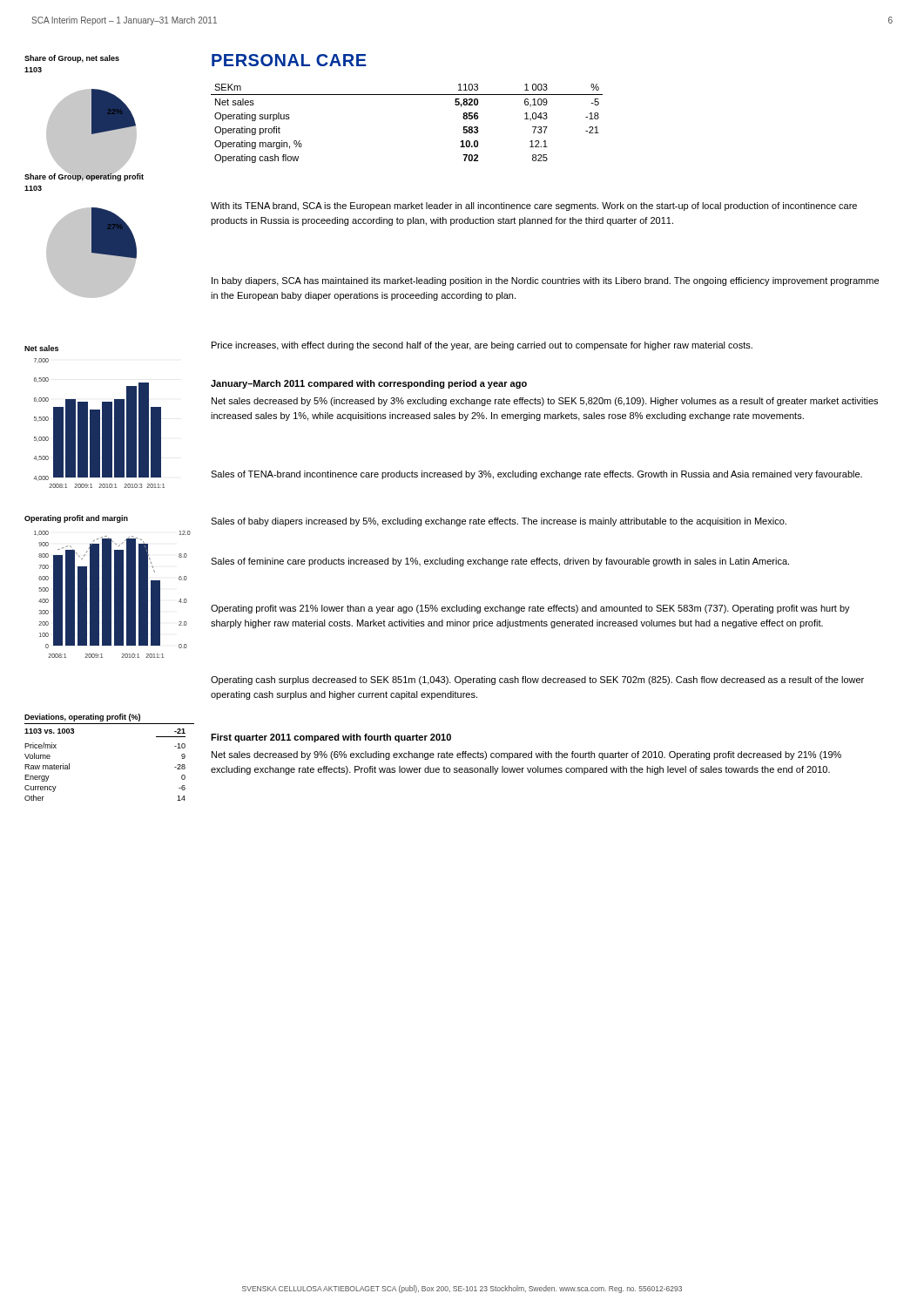
Task: Locate the block of text that opens with "Net sales decreased by 5% (increased"
Action: coord(545,408)
